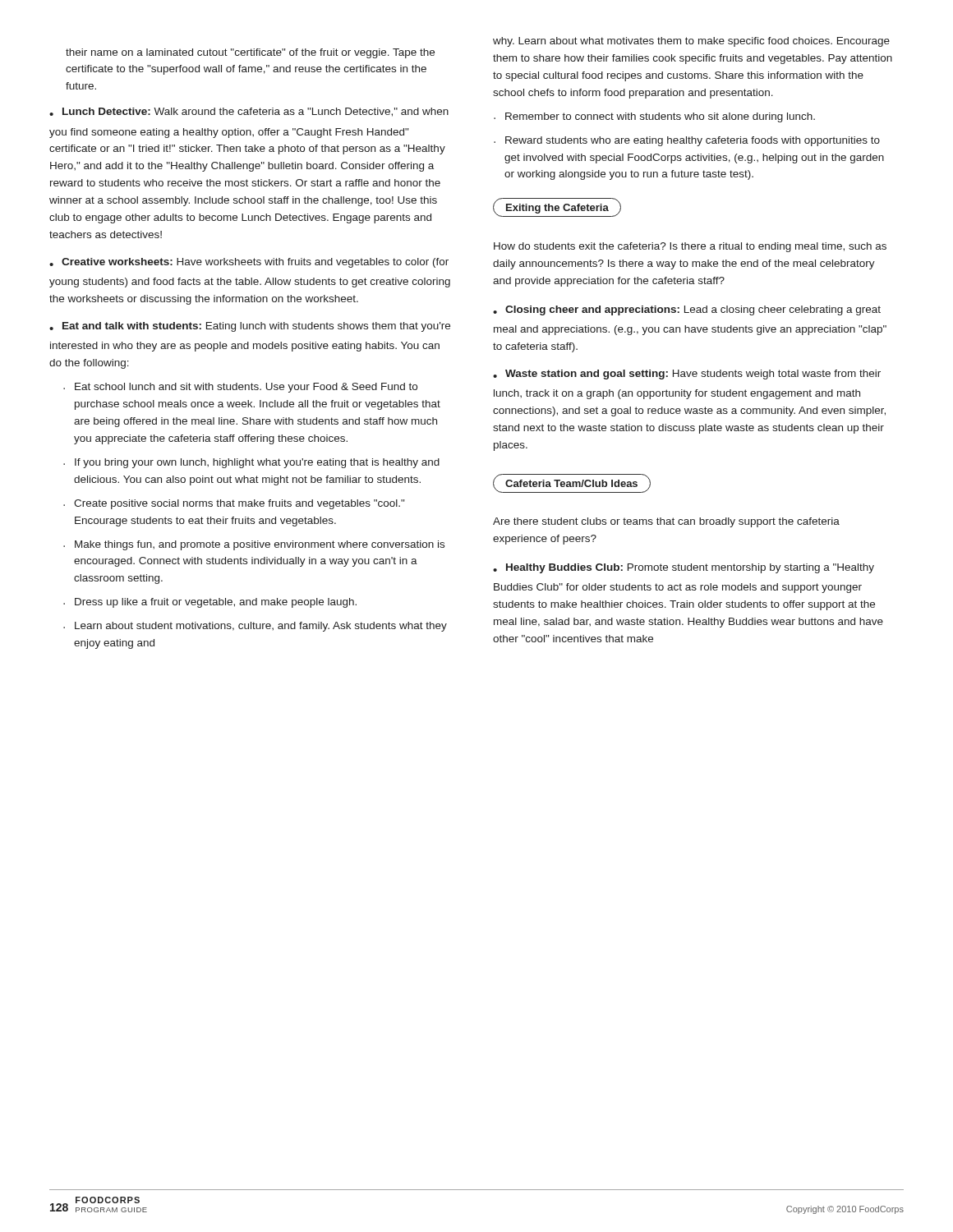
Task: Locate the block of text that opens with "How do students exit the cafeteria? Is"
Action: pyautogui.click(x=694, y=264)
